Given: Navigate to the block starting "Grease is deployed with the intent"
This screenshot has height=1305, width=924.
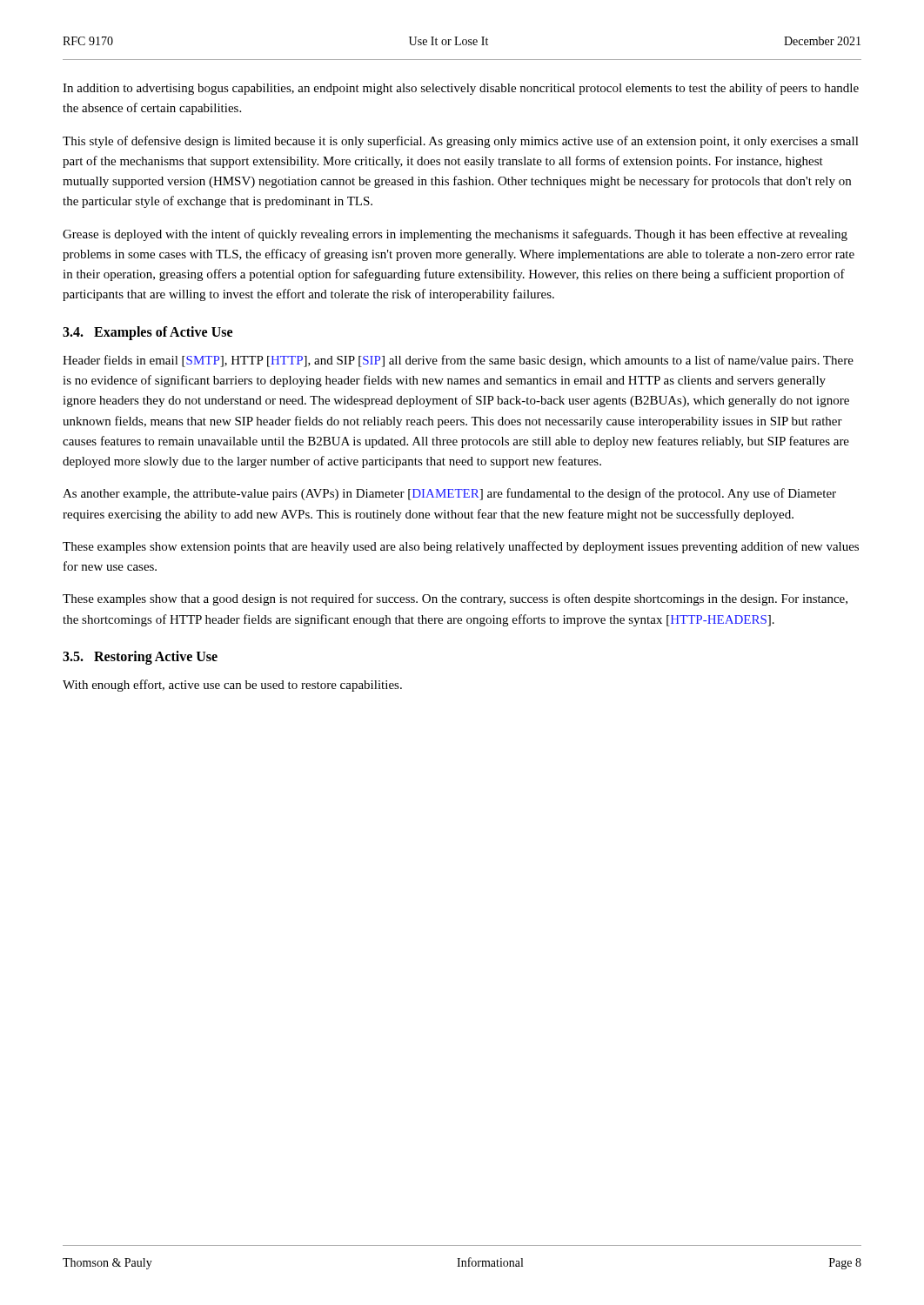Looking at the screenshot, I should [462, 265].
